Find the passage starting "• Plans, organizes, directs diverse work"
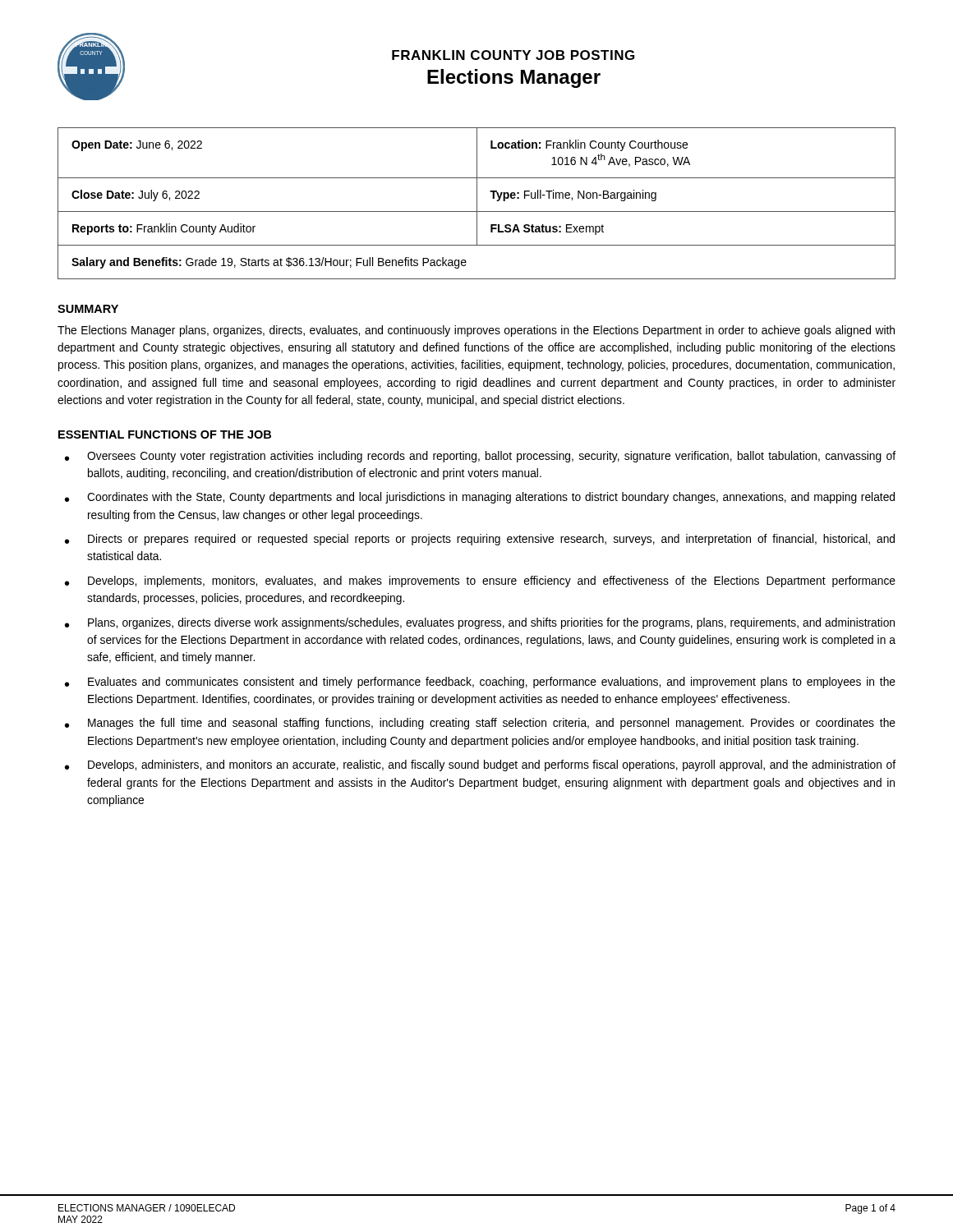 click(x=476, y=640)
